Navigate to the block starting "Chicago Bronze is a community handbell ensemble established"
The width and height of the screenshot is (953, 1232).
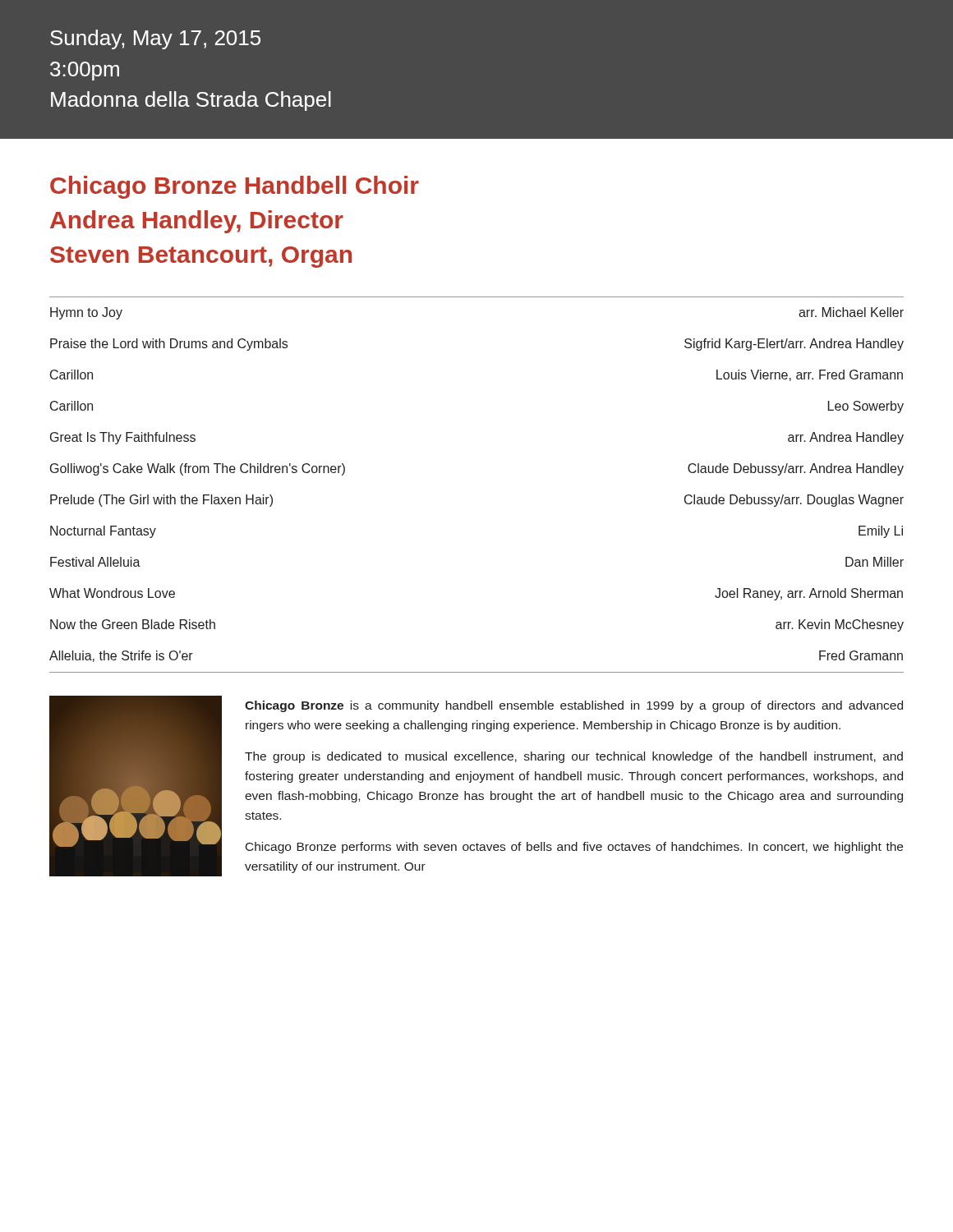[x=574, y=786]
